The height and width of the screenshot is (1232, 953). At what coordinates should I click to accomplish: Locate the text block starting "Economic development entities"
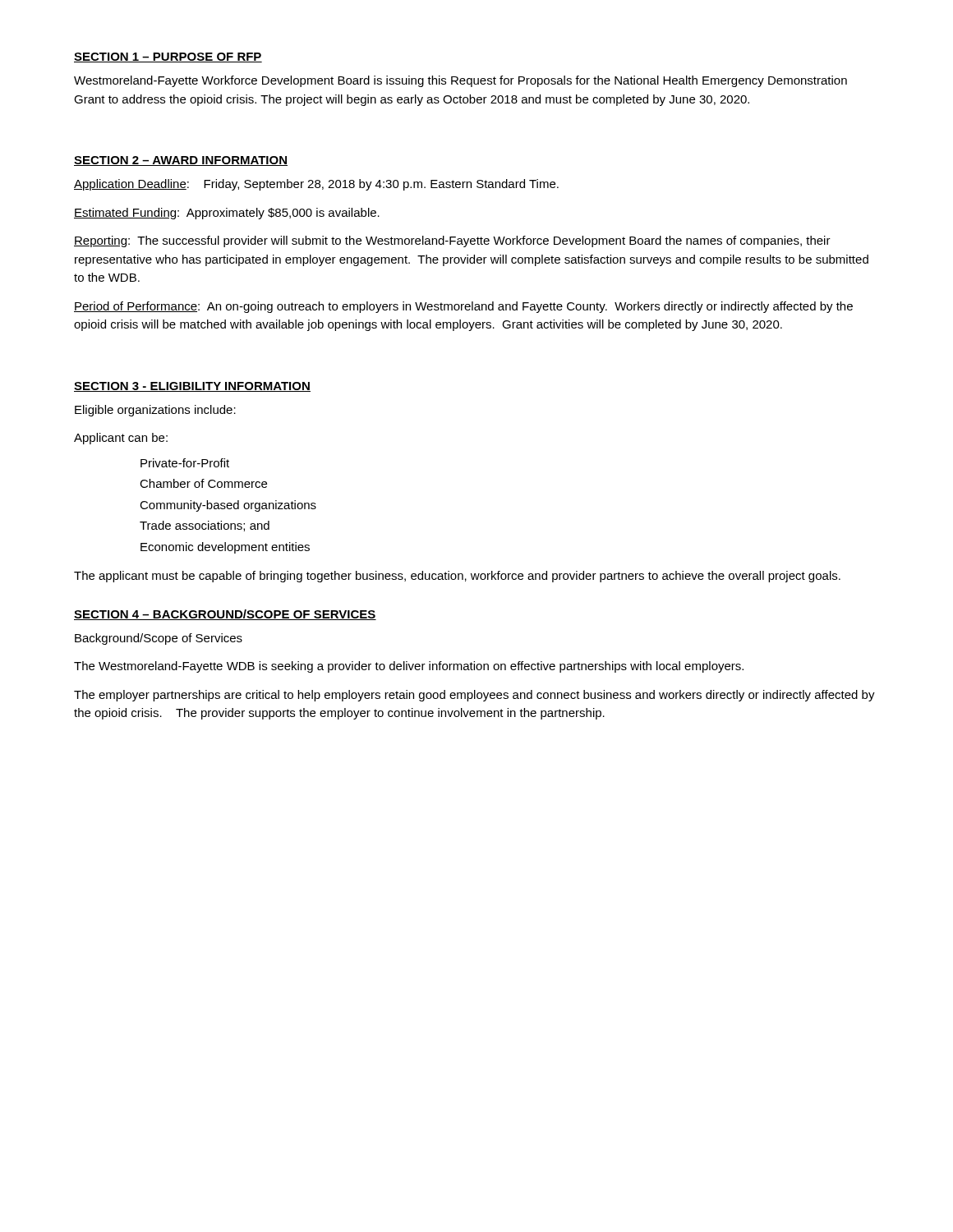[225, 546]
